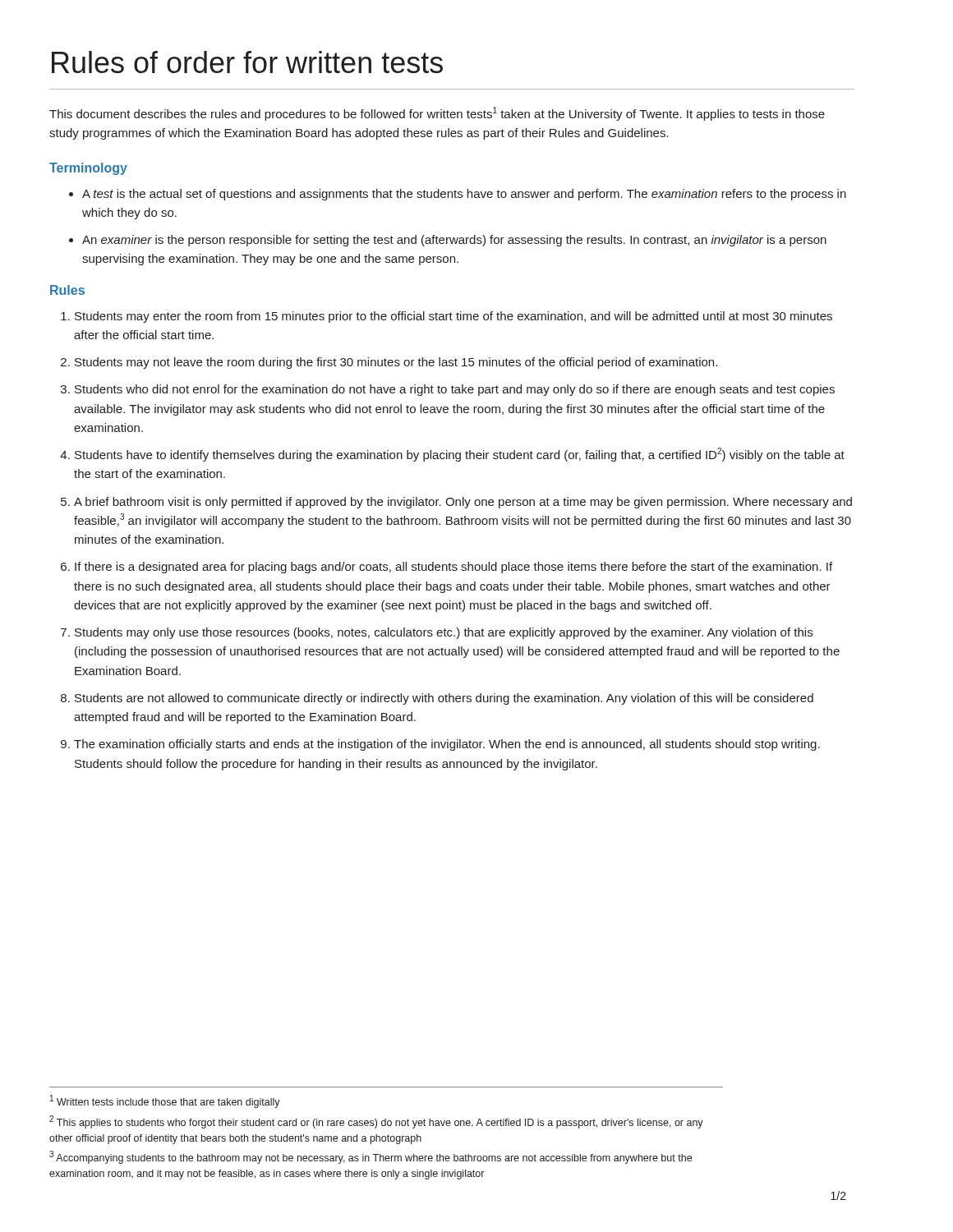Locate the element starting "A brief bathroom visit is only permitted if"

pyautogui.click(x=463, y=520)
